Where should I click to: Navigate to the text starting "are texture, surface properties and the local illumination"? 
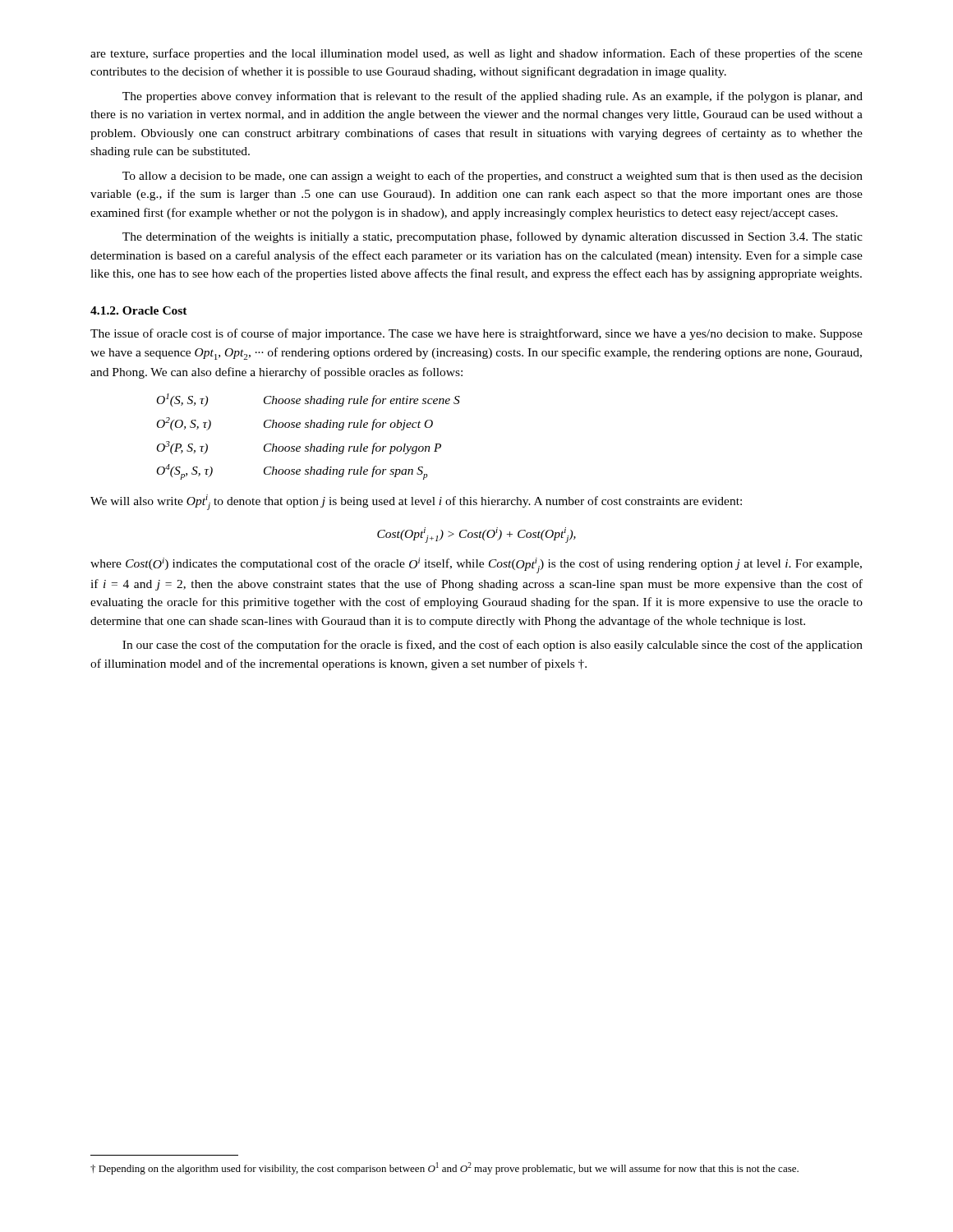click(476, 63)
